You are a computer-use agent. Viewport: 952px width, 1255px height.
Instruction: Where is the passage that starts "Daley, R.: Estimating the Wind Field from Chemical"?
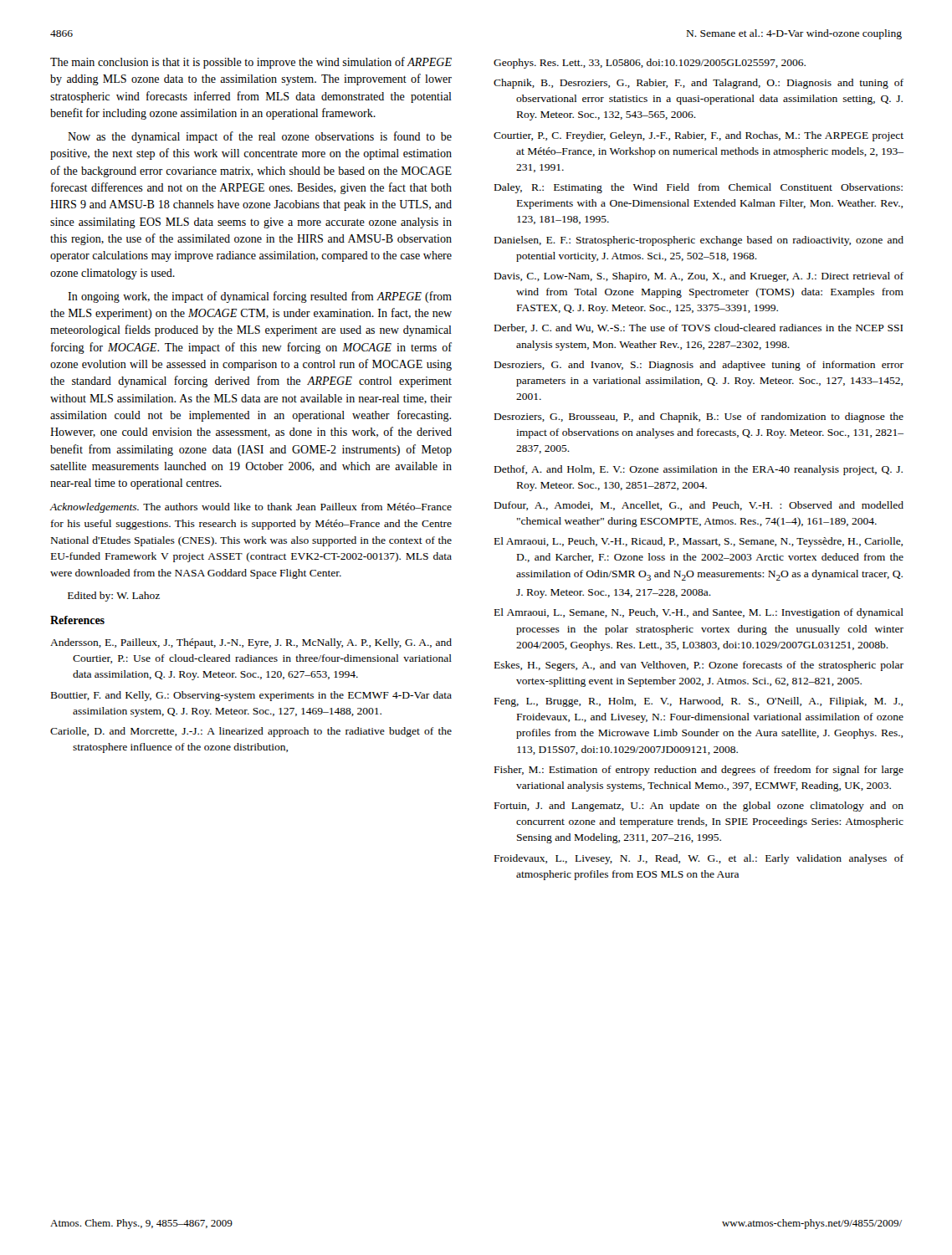tap(699, 203)
